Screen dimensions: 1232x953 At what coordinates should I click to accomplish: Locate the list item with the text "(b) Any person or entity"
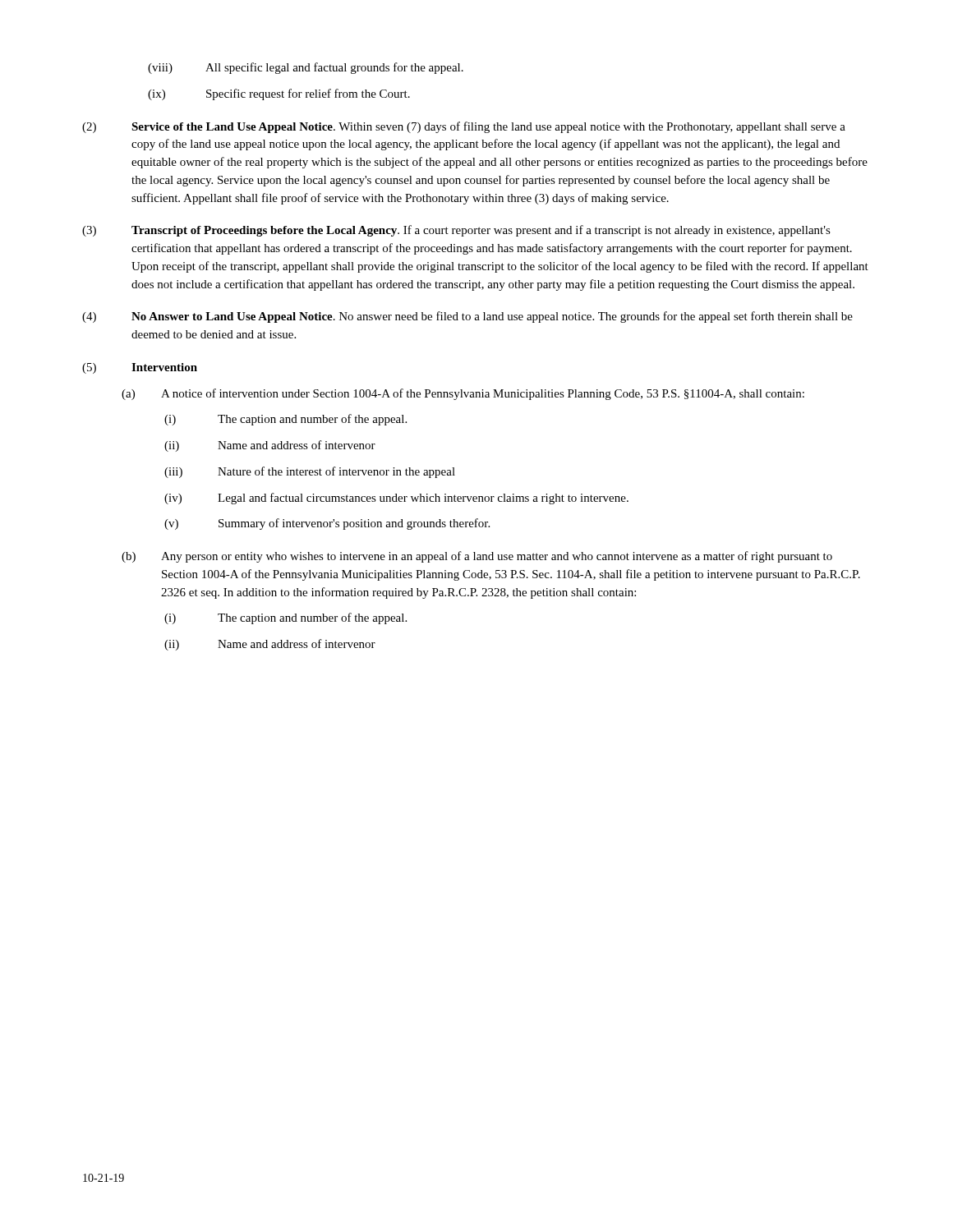click(x=496, y=575)
